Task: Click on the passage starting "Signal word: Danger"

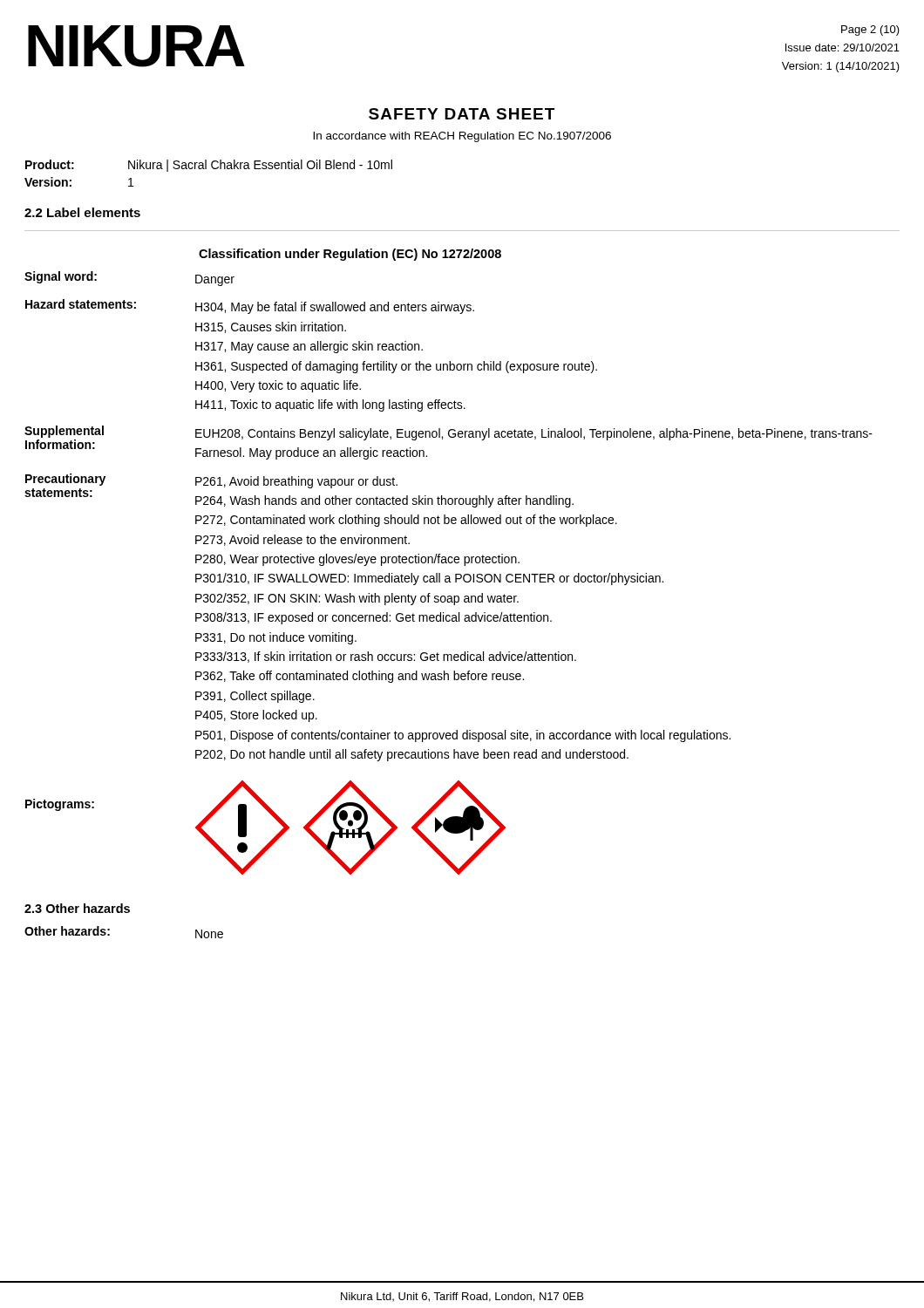Action: pos(59,279)
